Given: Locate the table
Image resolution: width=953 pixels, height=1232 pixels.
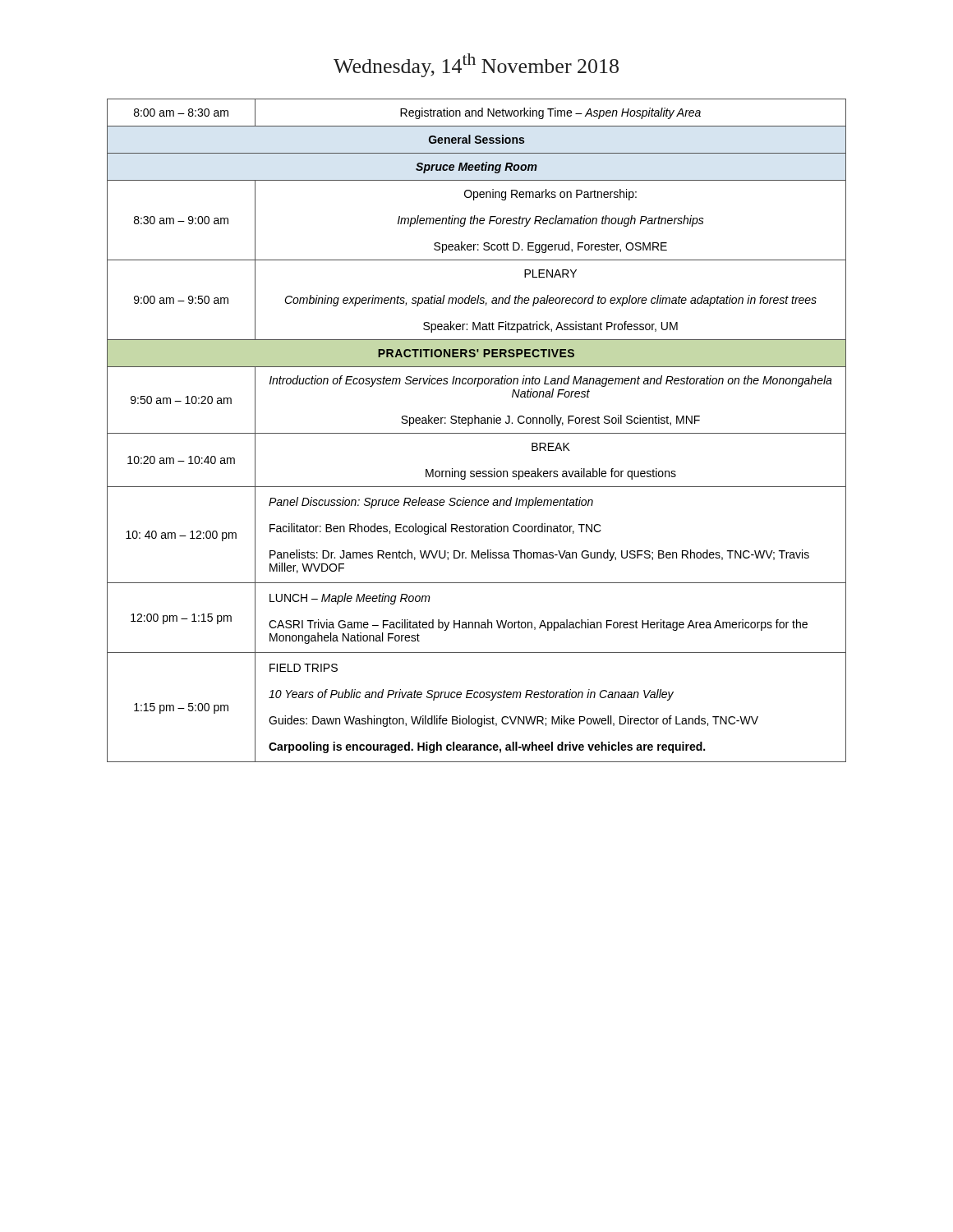Looking at the screenshot, I should click(x=476, y=430).
